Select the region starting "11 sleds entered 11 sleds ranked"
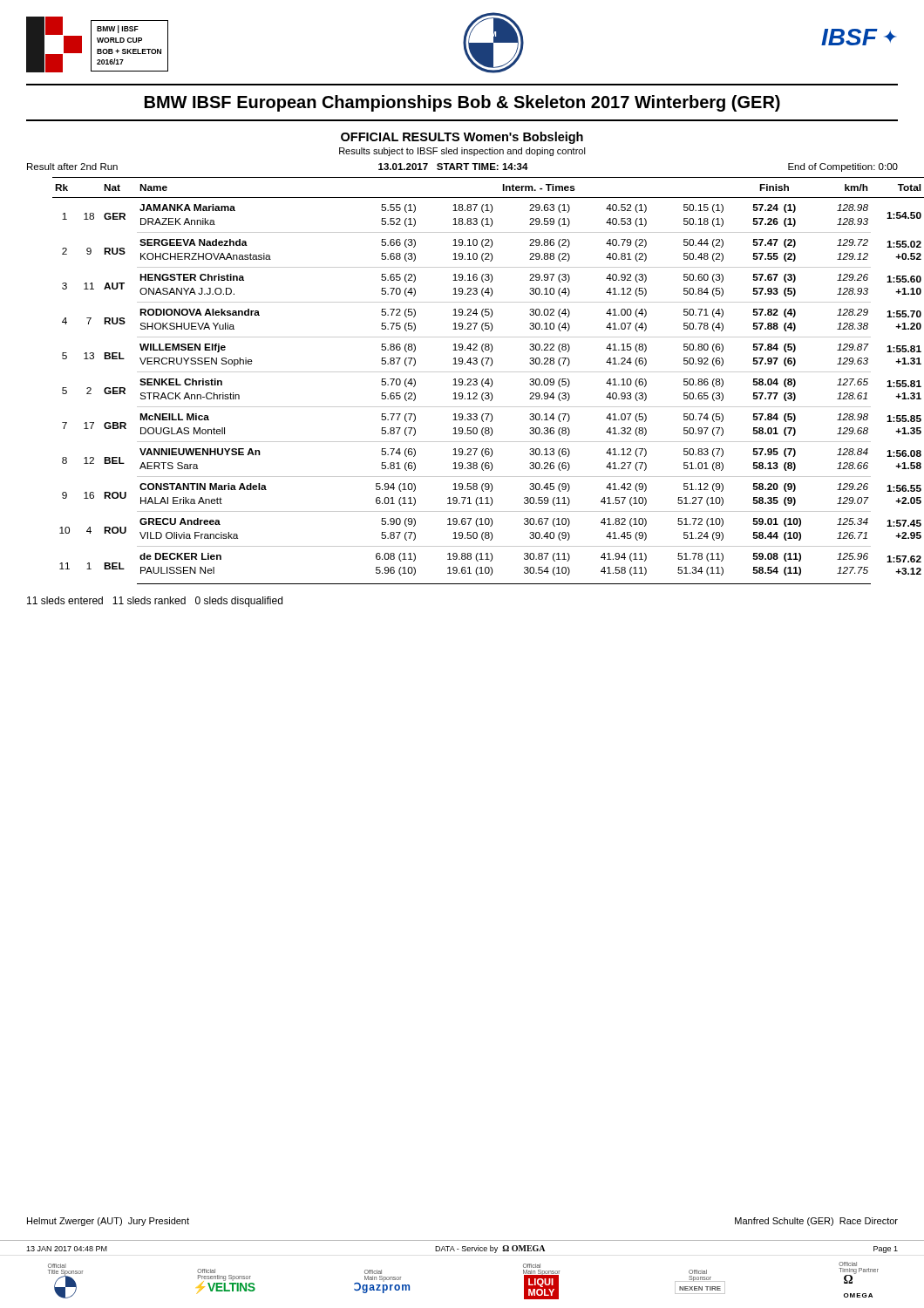Screen dimensions: 1308x924 [155, 601]
